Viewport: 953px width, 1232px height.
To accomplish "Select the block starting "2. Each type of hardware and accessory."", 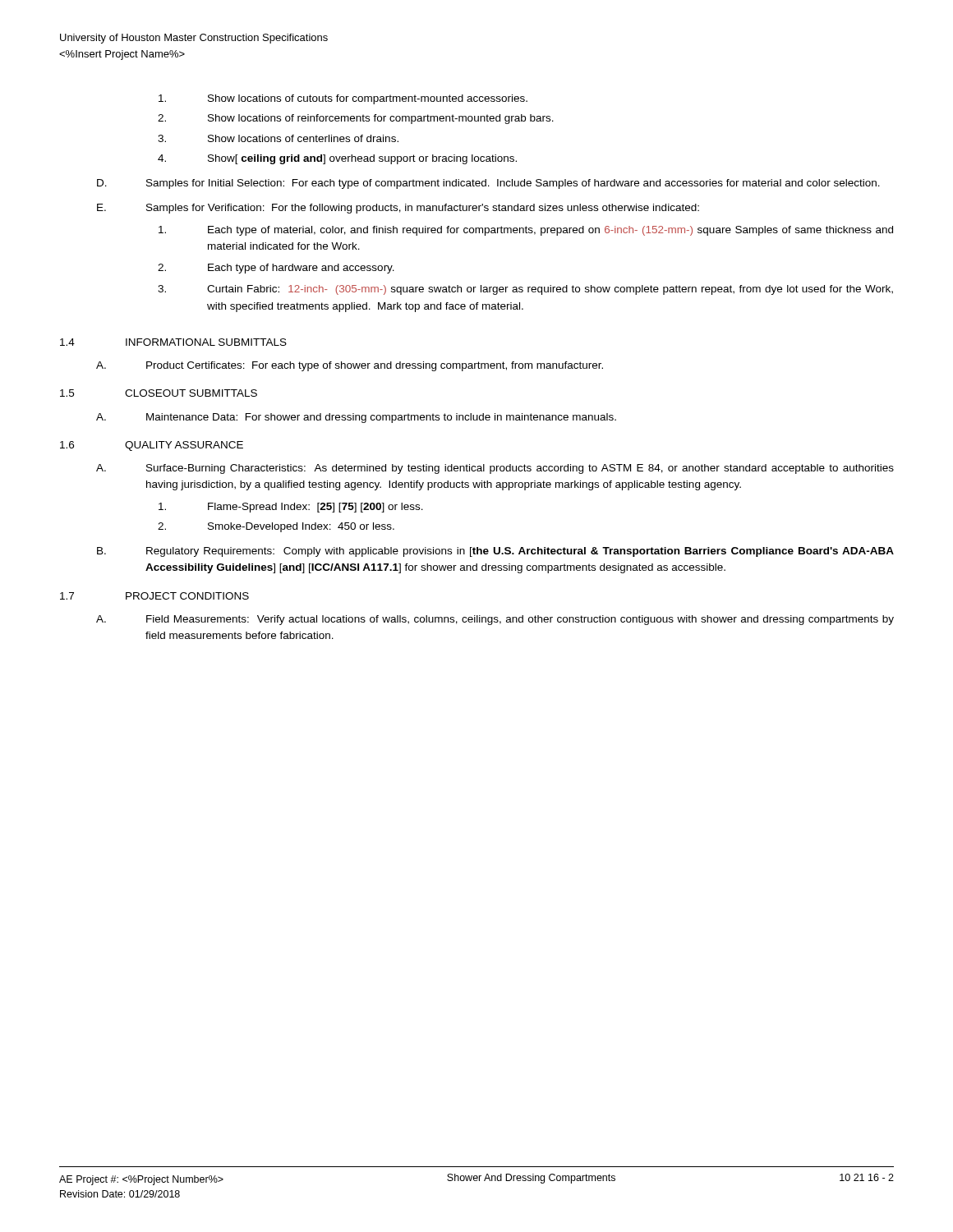I will click(276, 269).
